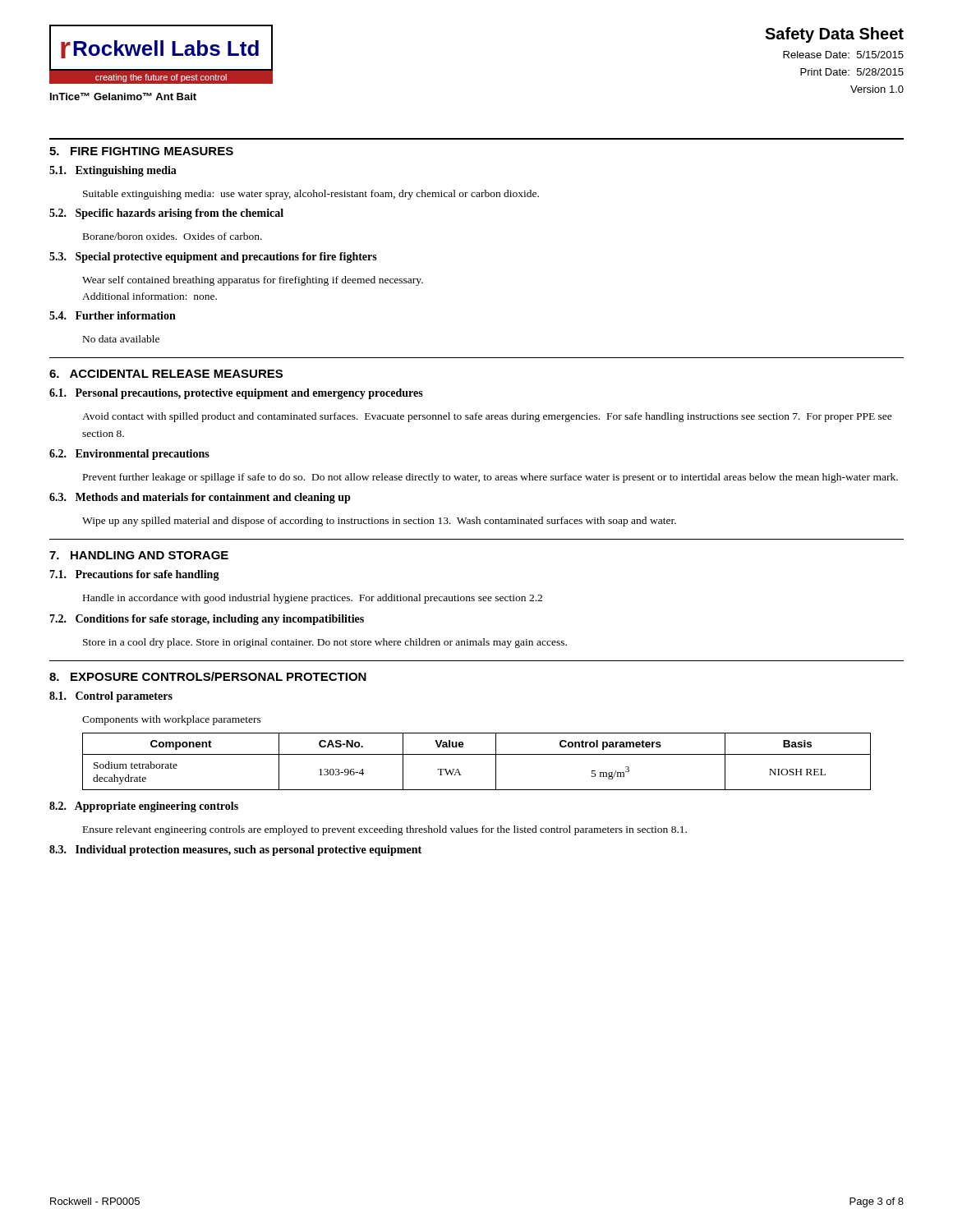The width and height of the screenshot is (953, 1232).
Task: Find "5. FIRE FIGHTING MEASURES" on this page
Action: coord(141,151)
